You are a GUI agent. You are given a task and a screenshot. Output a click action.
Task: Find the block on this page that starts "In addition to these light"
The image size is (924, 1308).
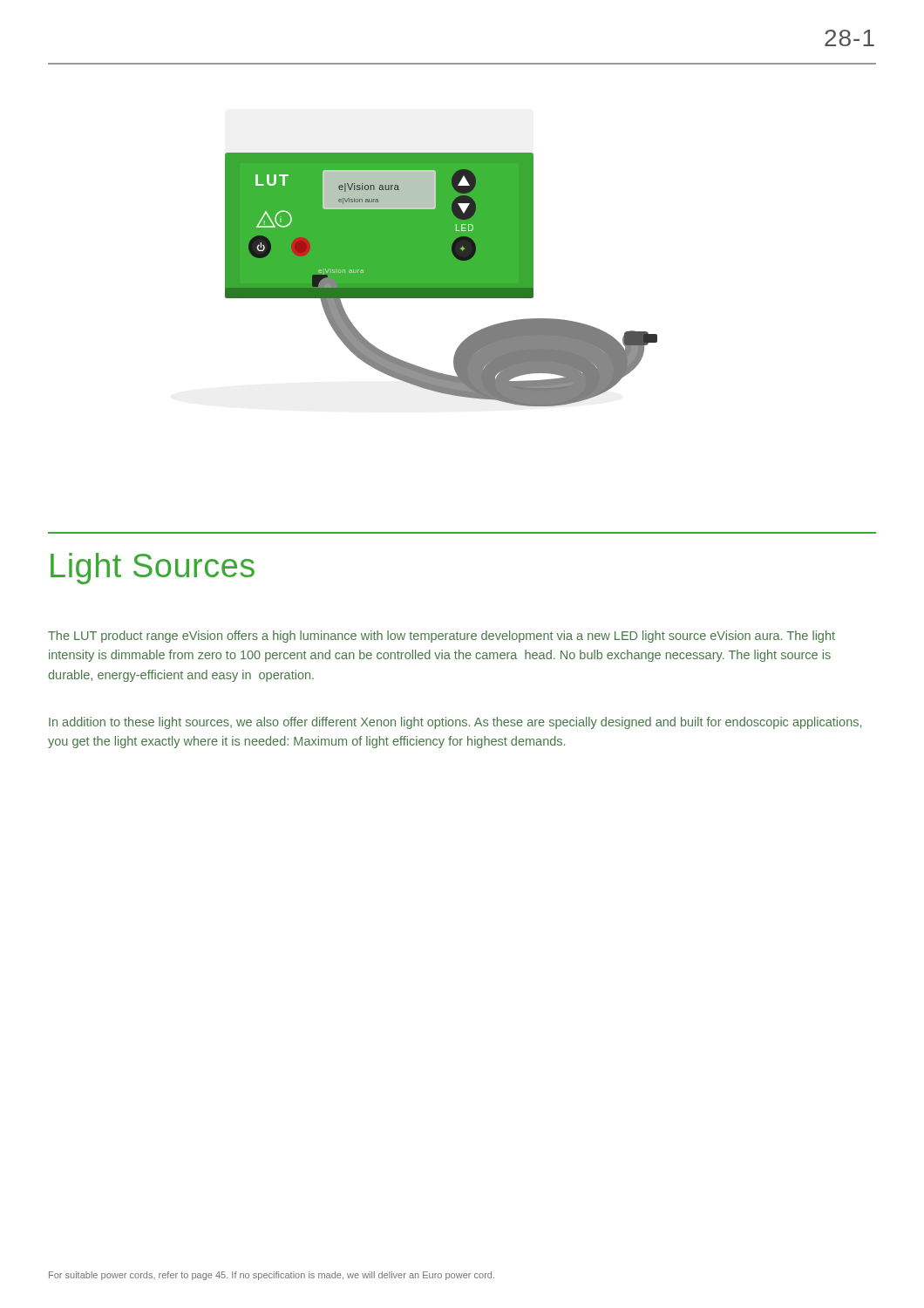(x=455, y=732)
